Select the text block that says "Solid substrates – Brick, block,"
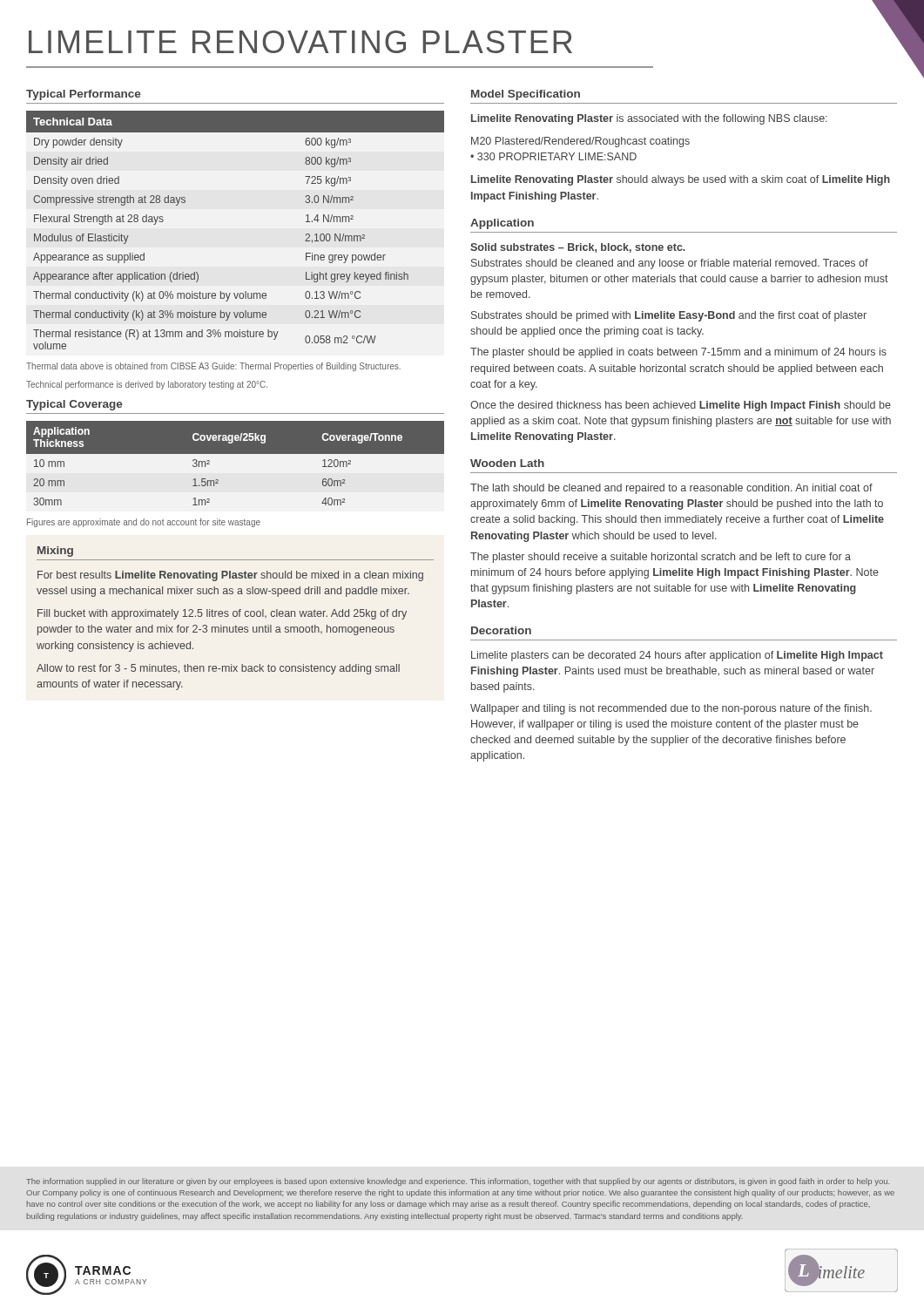 (x=679, y=271)
